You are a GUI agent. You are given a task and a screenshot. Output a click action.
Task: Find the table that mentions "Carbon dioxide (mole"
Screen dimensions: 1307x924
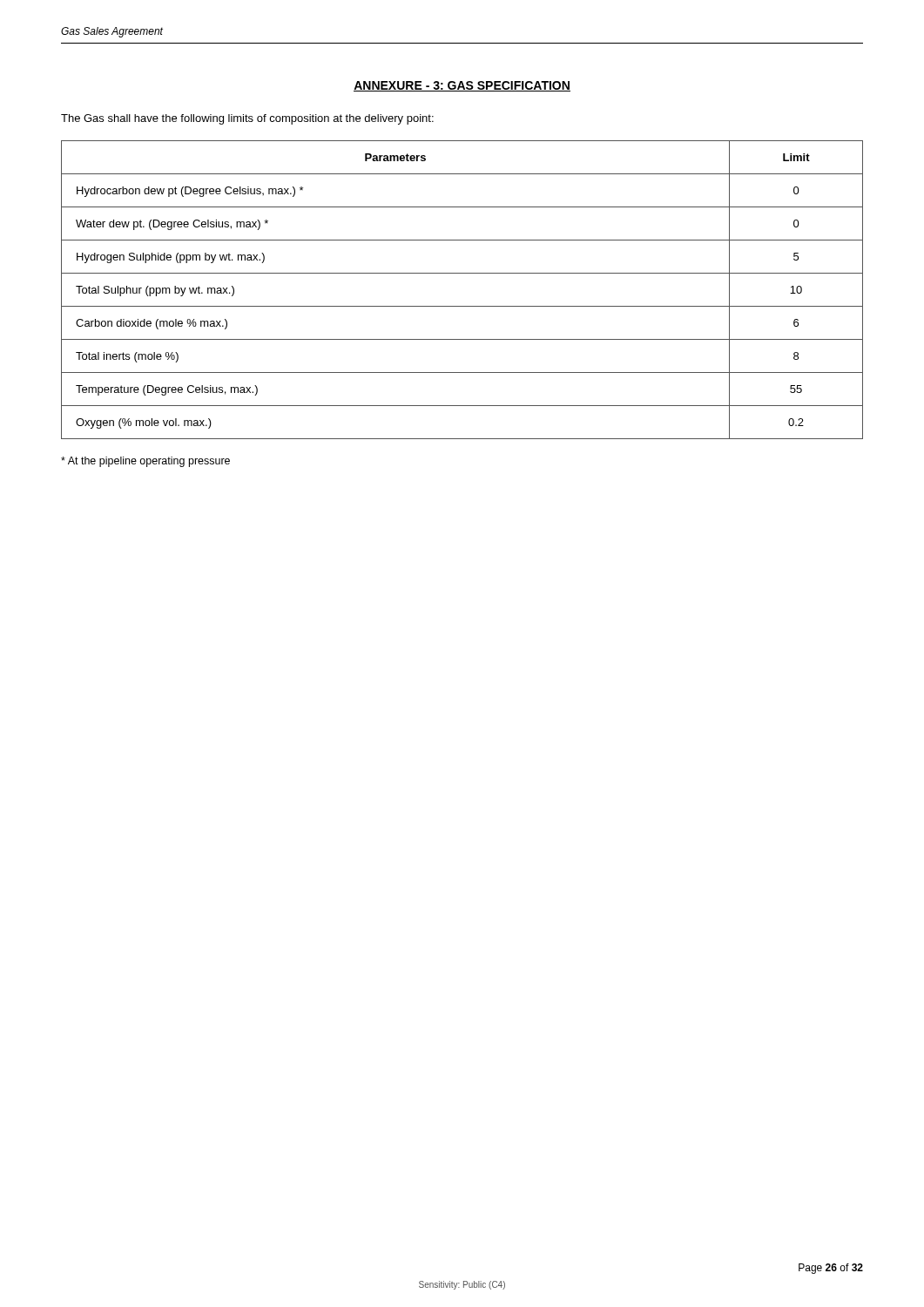462,290
